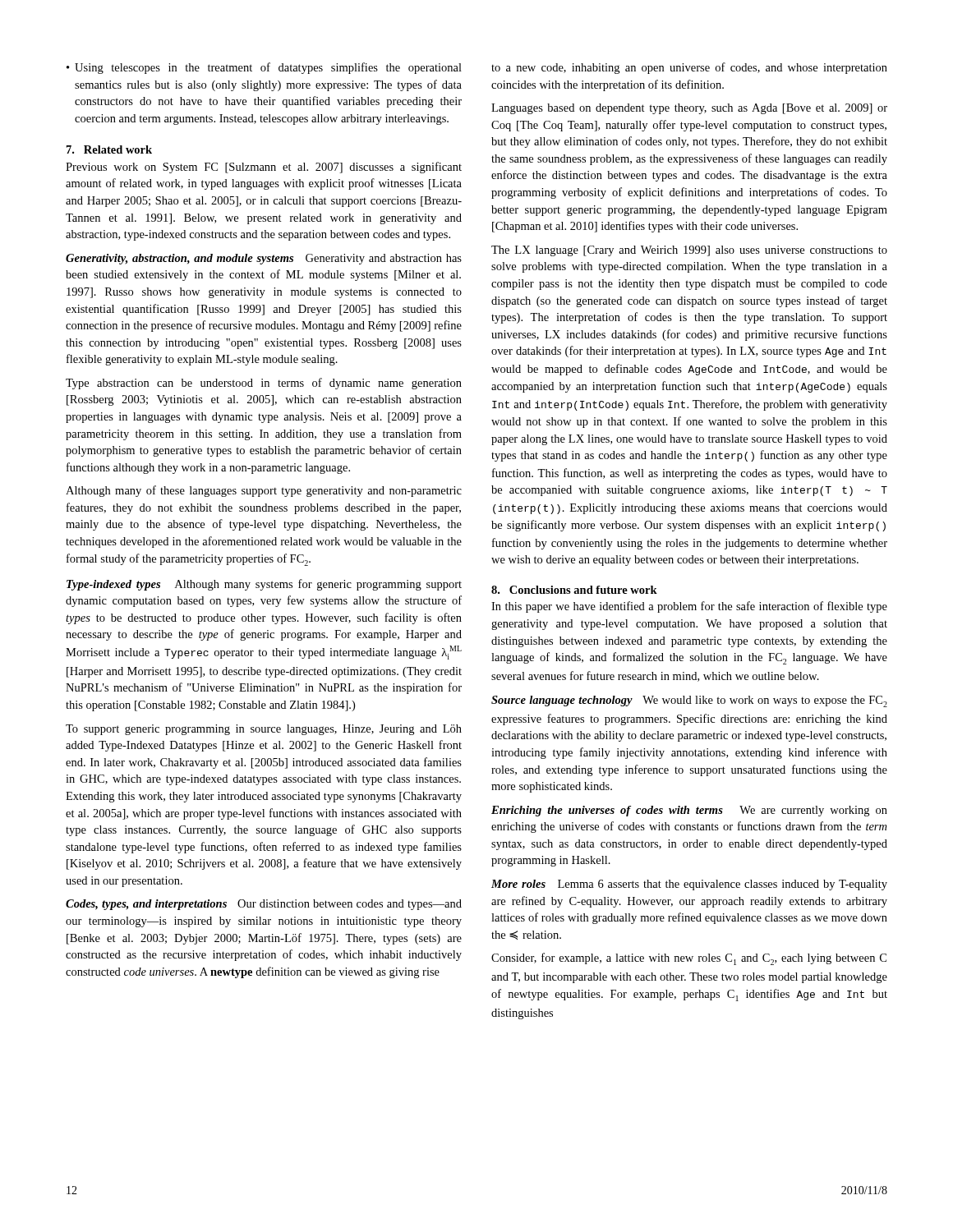Select the text block that reads "To support generic programming"
The width and height of the screenshot is (953, 1232).
tap(264, 804)
